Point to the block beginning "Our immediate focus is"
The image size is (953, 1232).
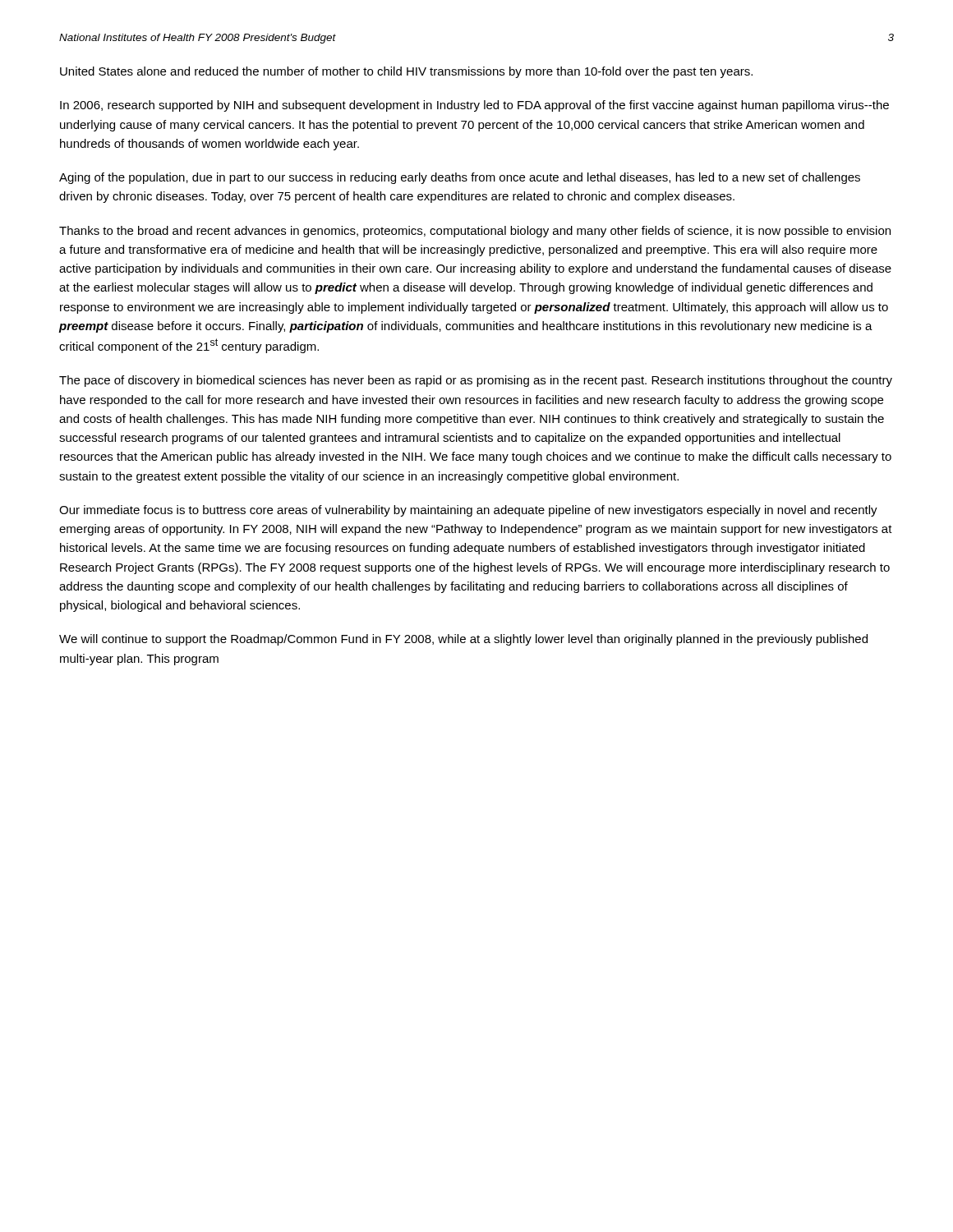click(x=475, y=557)
